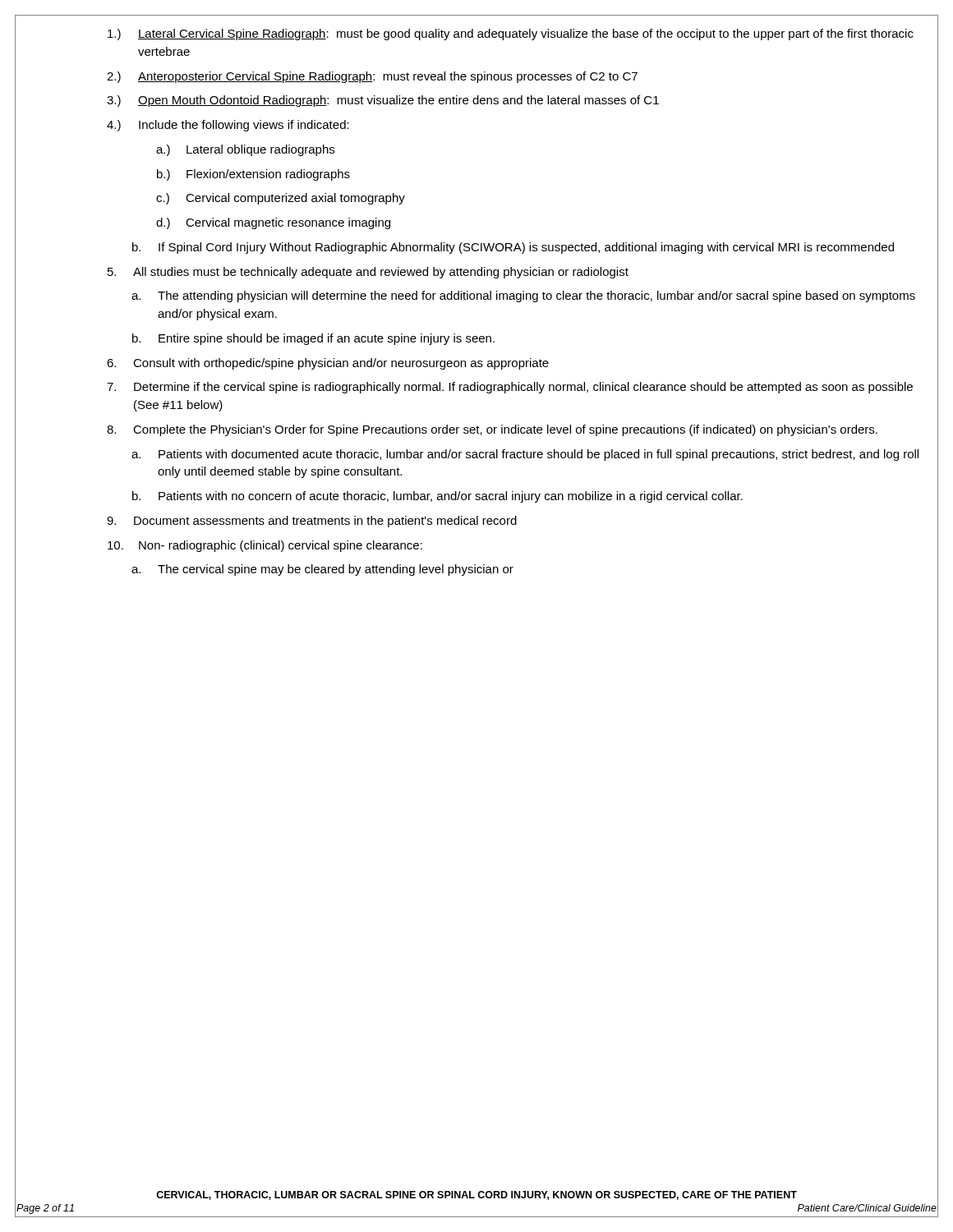
Task: Point to the block beginning "8. Complete the Physician's Order"
Action: [x=493, y=429]
